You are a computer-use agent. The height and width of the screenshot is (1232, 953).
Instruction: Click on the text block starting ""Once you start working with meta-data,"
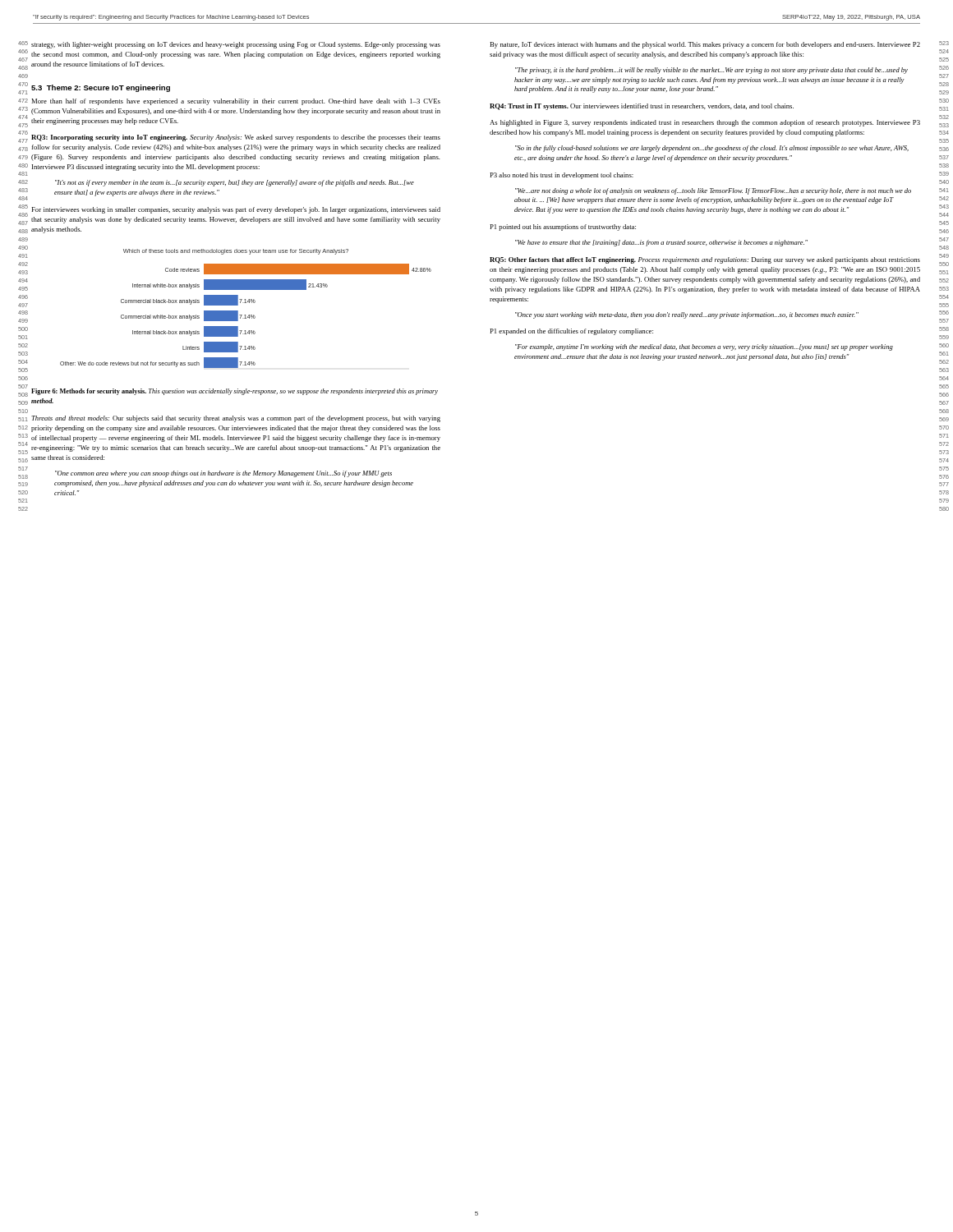713,315
